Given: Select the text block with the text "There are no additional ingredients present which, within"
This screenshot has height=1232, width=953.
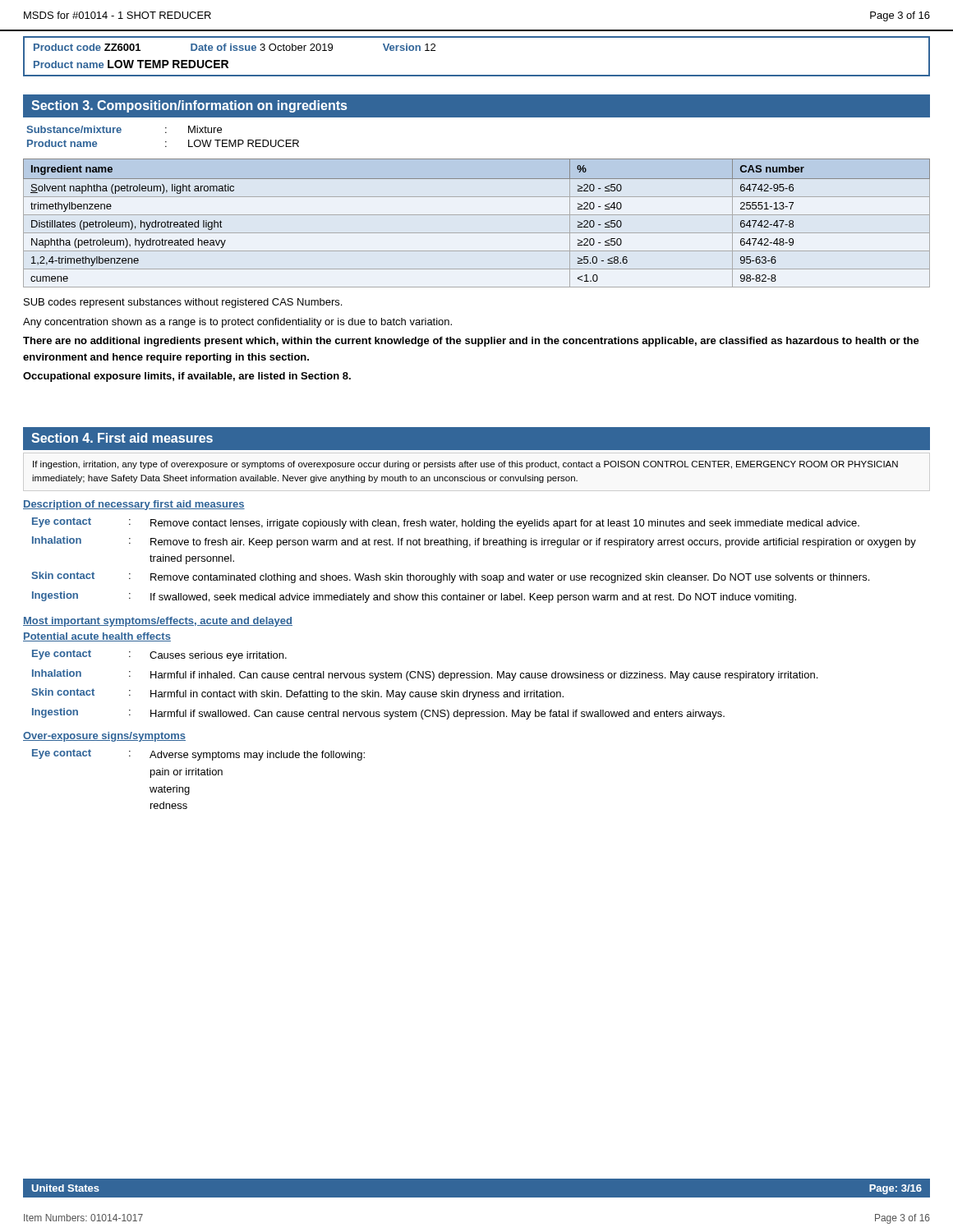Looking at the screenshot, I should (x=471, y=348).
